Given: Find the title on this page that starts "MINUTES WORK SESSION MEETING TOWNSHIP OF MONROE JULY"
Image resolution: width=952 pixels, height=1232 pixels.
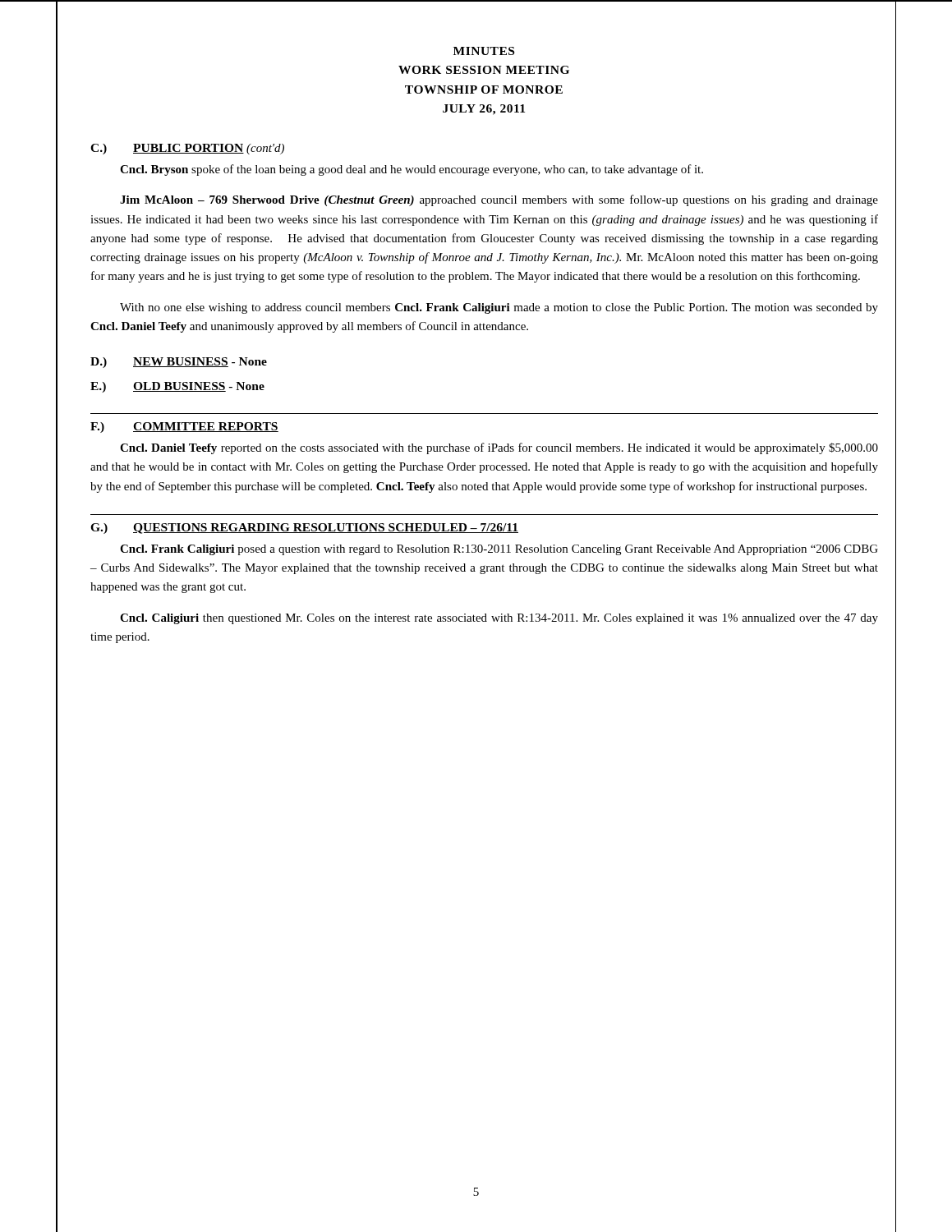Looking at the screenshot, I should coord(484,79).
